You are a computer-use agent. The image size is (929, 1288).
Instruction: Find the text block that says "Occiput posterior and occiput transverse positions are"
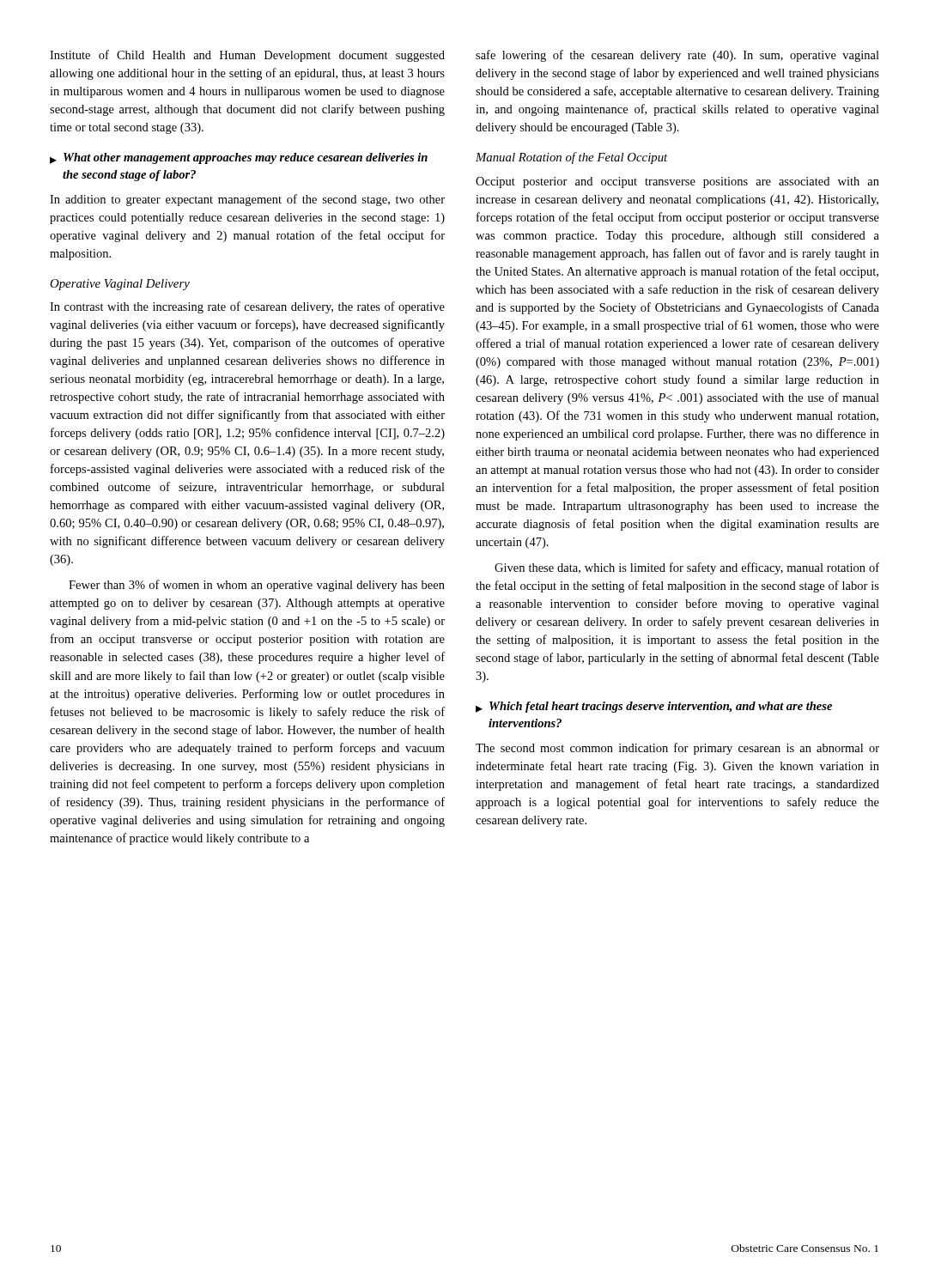677,362
